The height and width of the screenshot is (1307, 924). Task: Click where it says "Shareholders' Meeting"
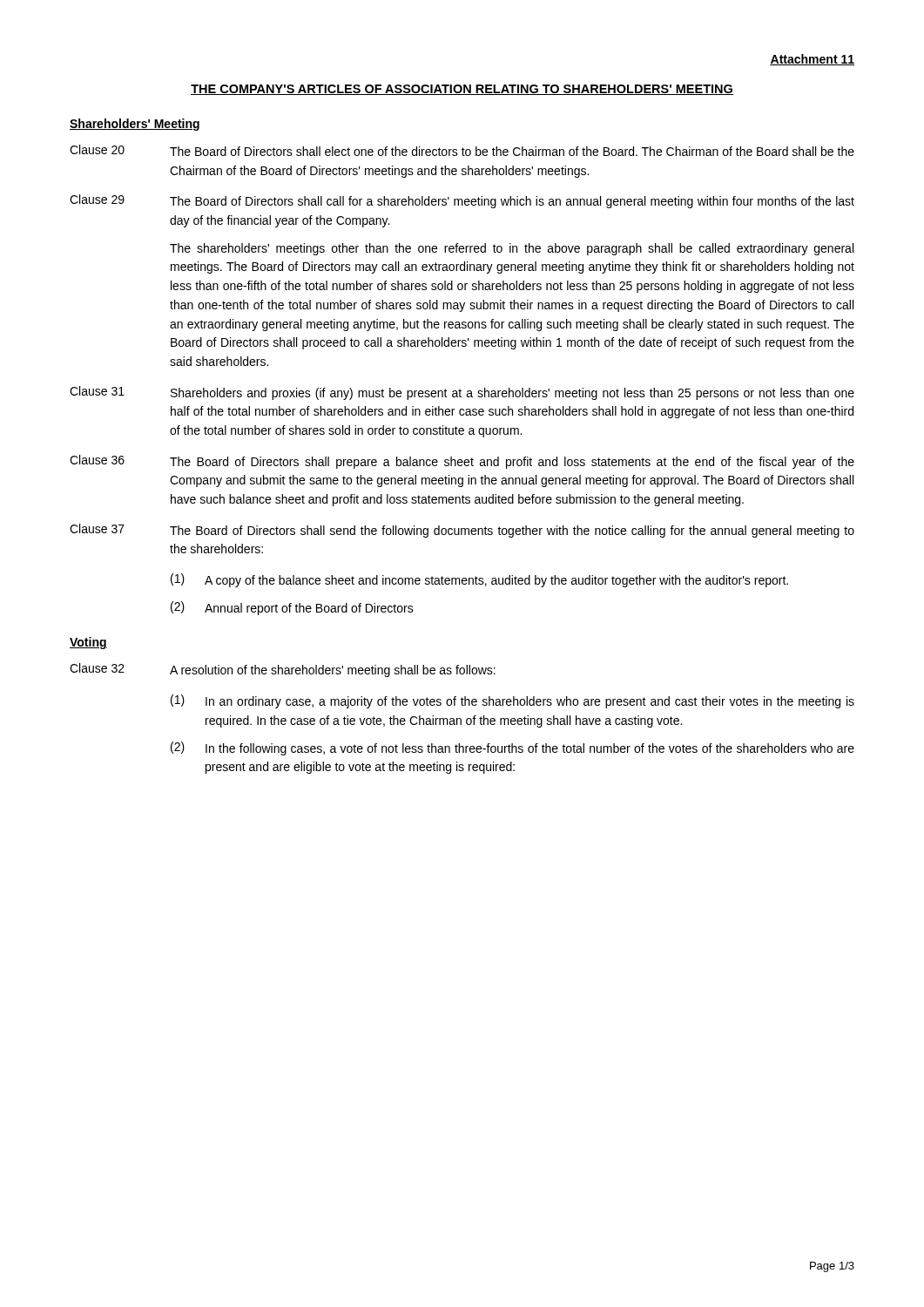pyautogui.click(x=135, y=124)
